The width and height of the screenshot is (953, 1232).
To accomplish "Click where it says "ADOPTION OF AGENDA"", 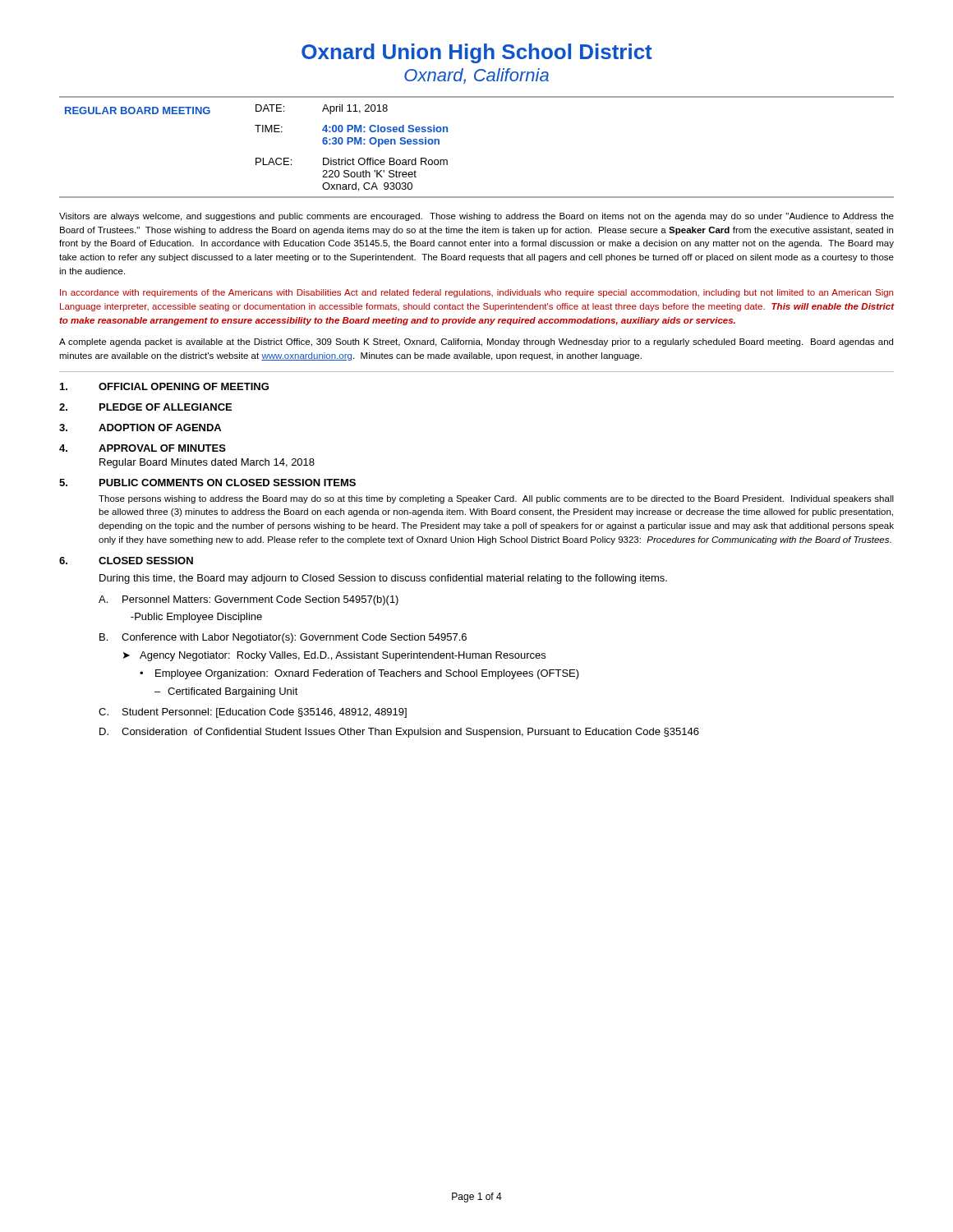I will pyautogui.click(x=160, y=428).
